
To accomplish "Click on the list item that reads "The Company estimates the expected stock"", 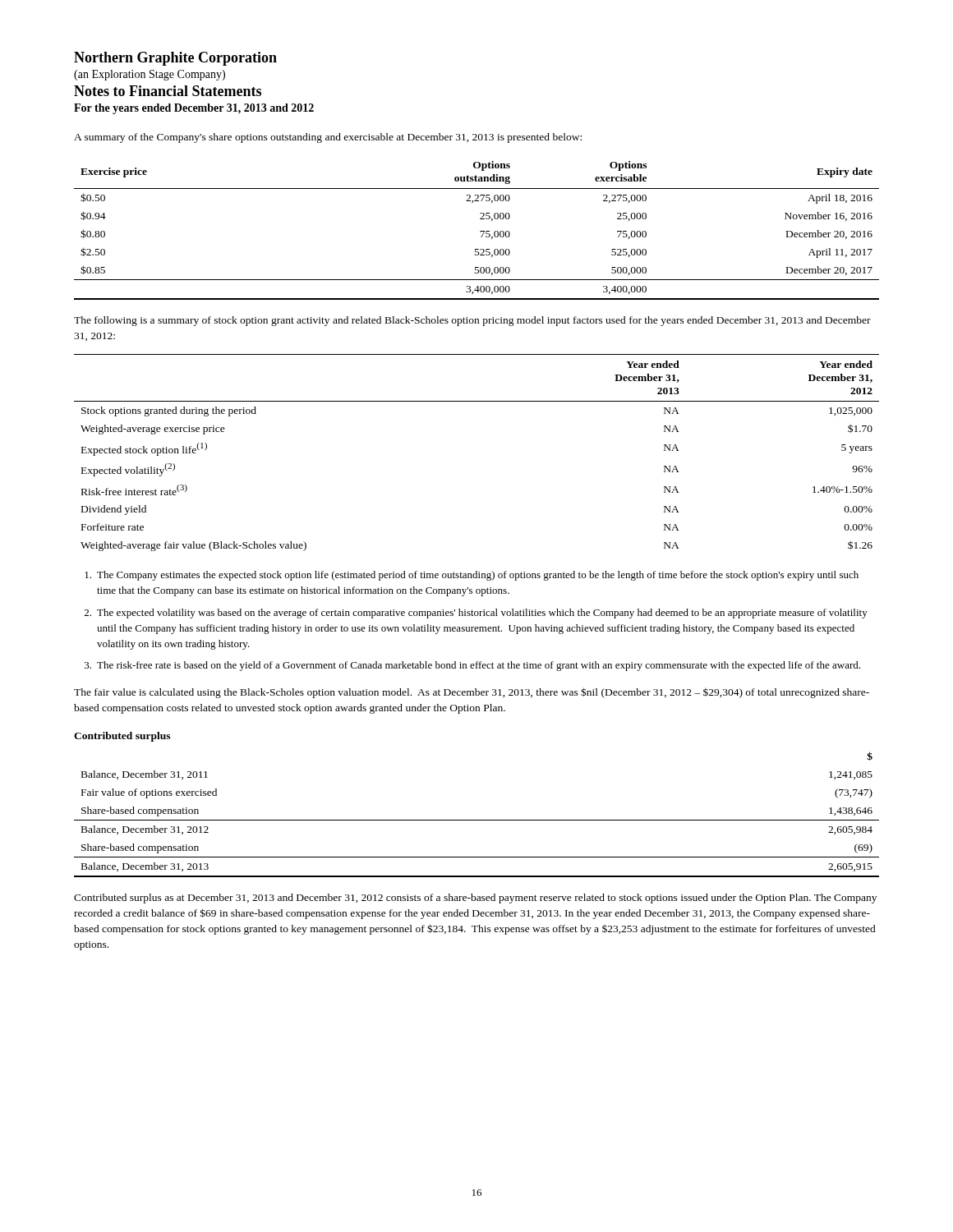I will click(476, 621).
